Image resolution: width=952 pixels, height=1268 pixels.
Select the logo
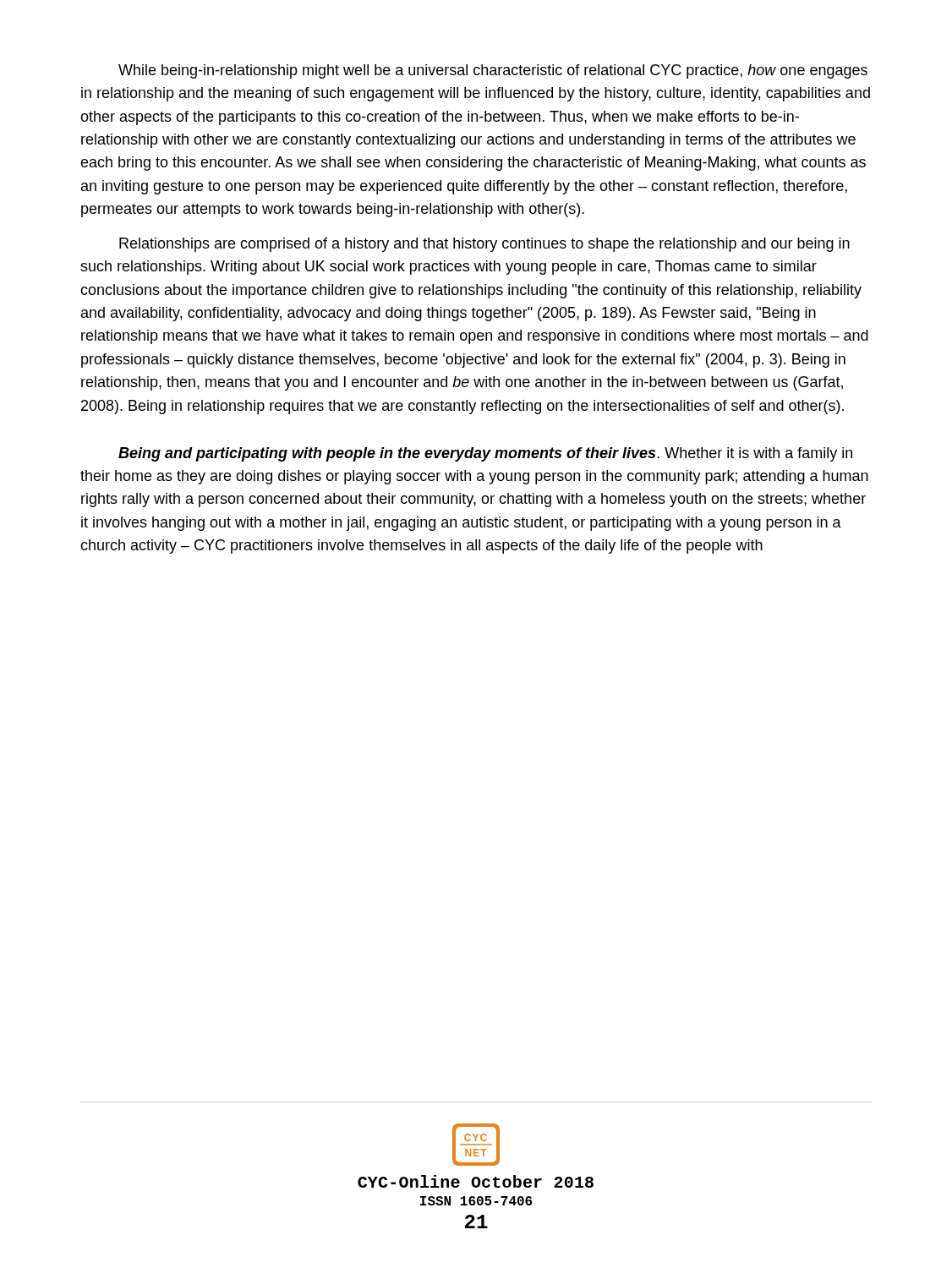coord(476,1145)
